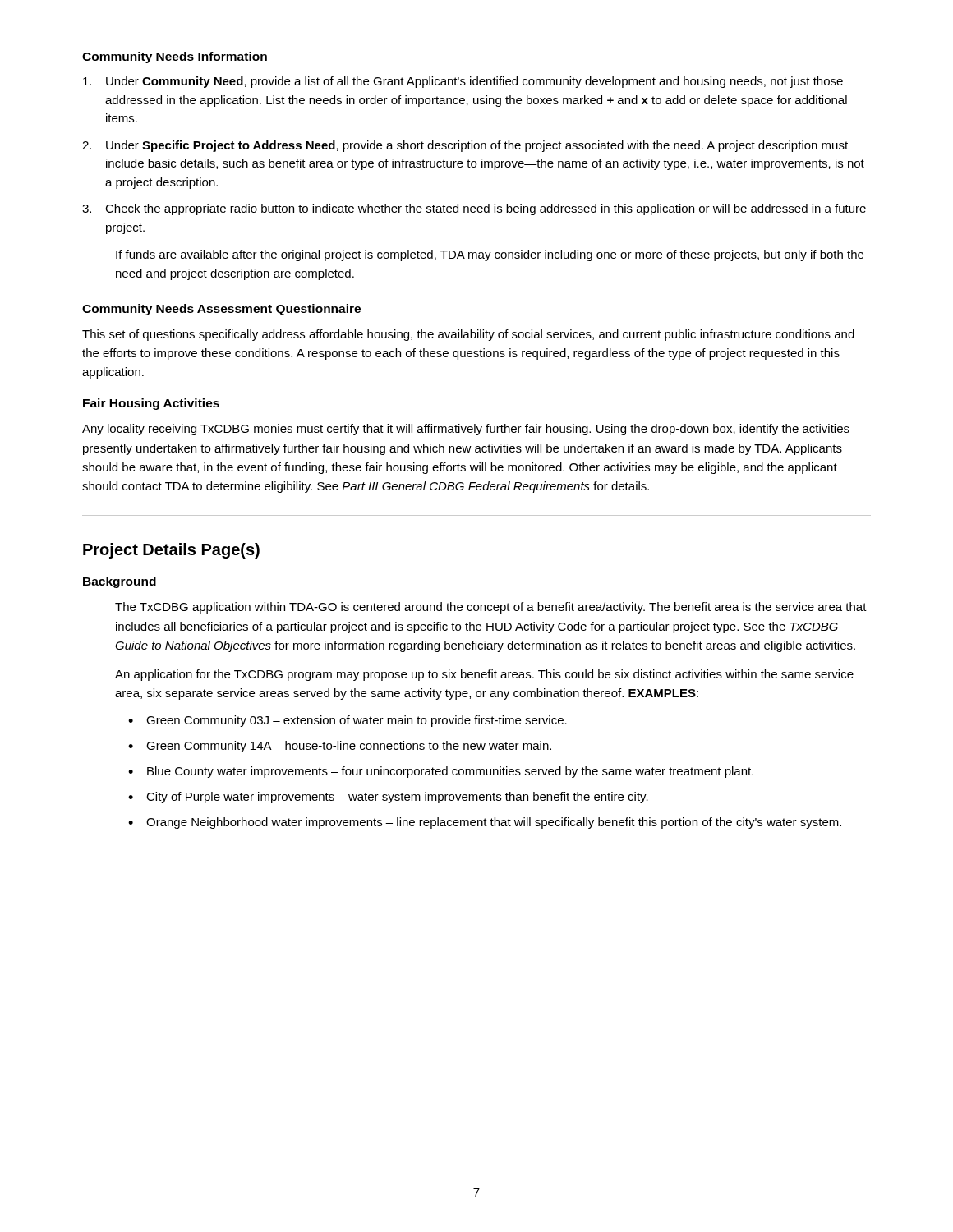Locate the block of text that opens with "3. Check the appropriate"
The width and height of the screenshot is (953, 1232).
476,218
